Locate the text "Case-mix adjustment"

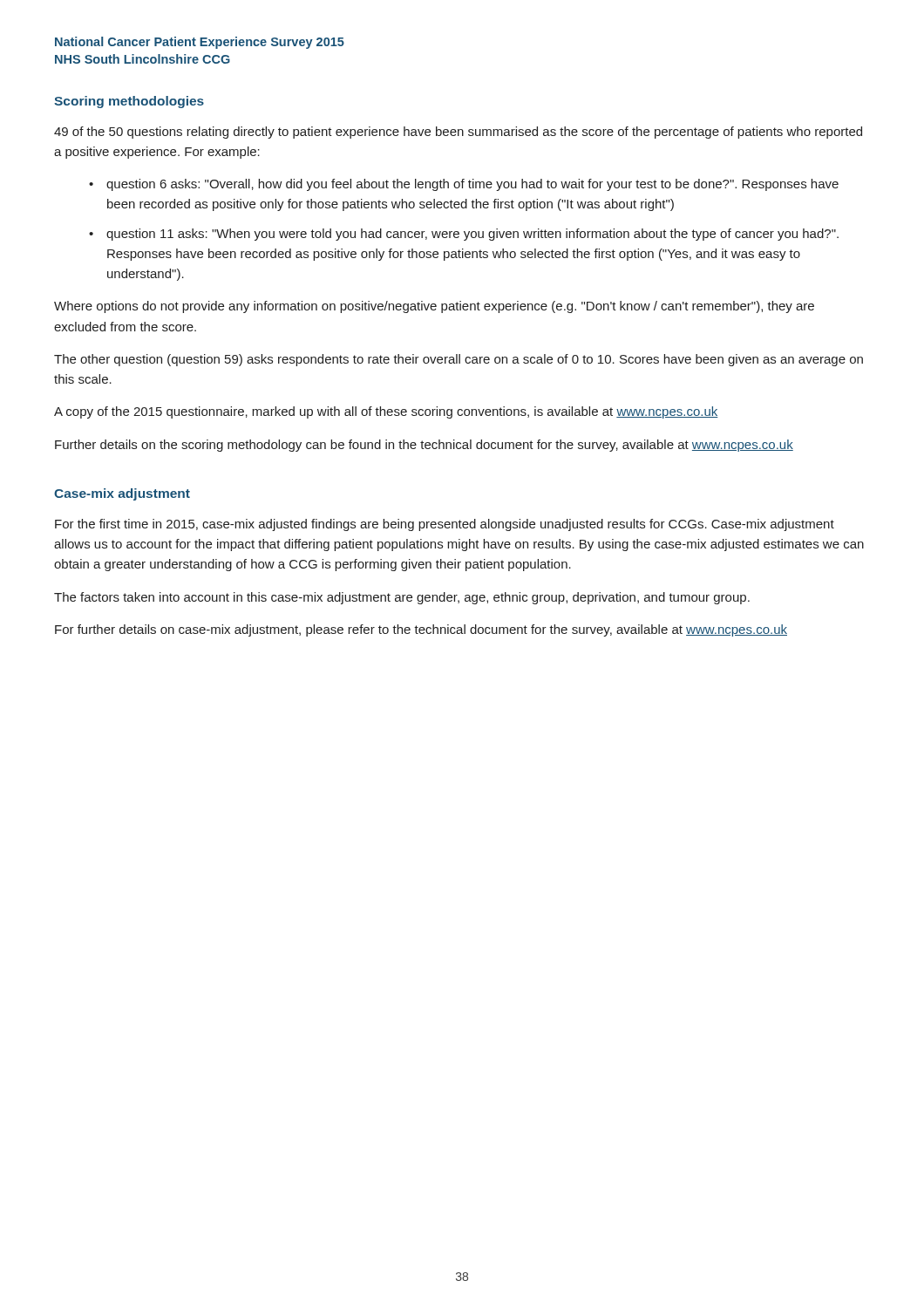(122, 493)
